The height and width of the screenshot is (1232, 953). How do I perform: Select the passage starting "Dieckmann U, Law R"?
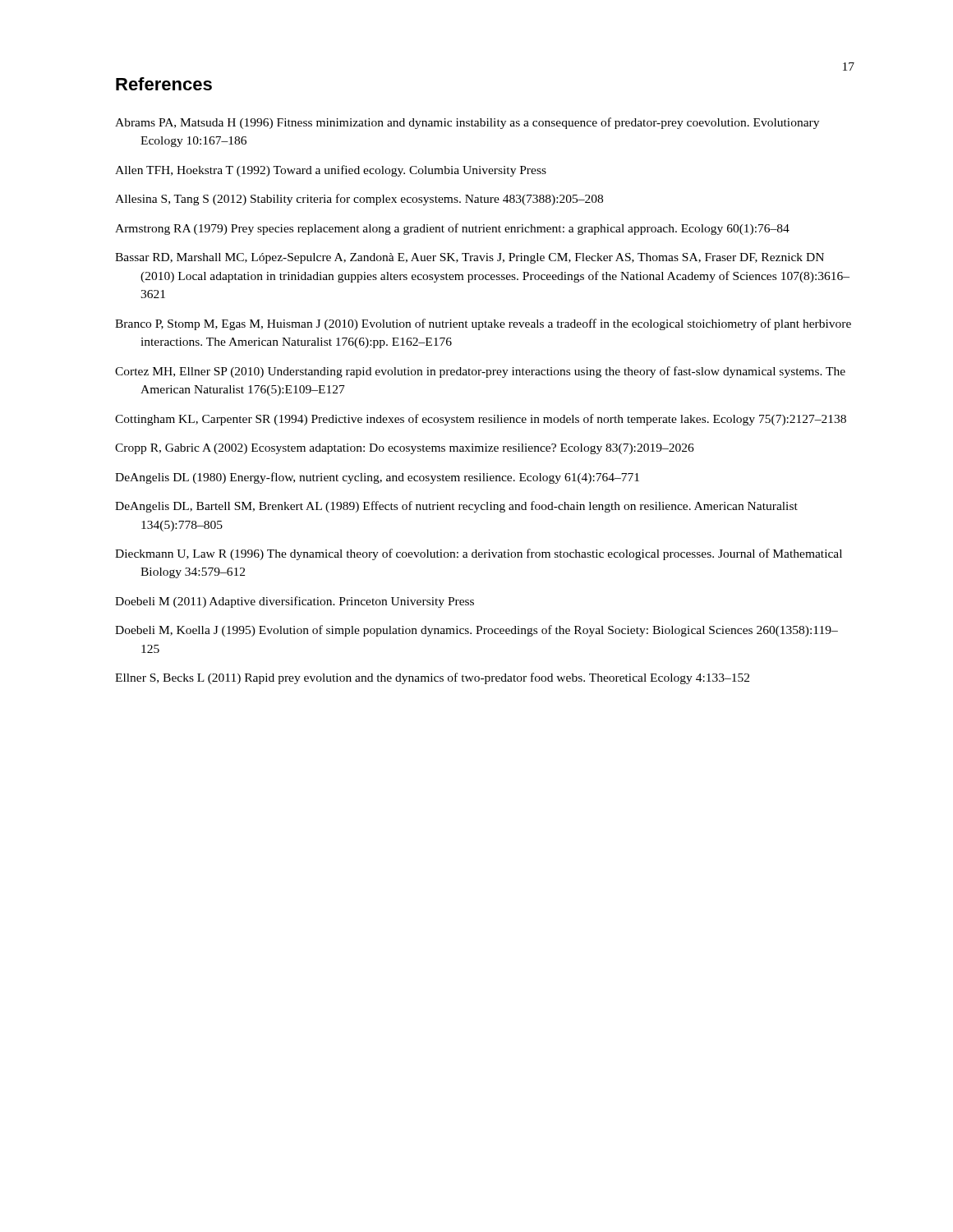pos(479,562)
